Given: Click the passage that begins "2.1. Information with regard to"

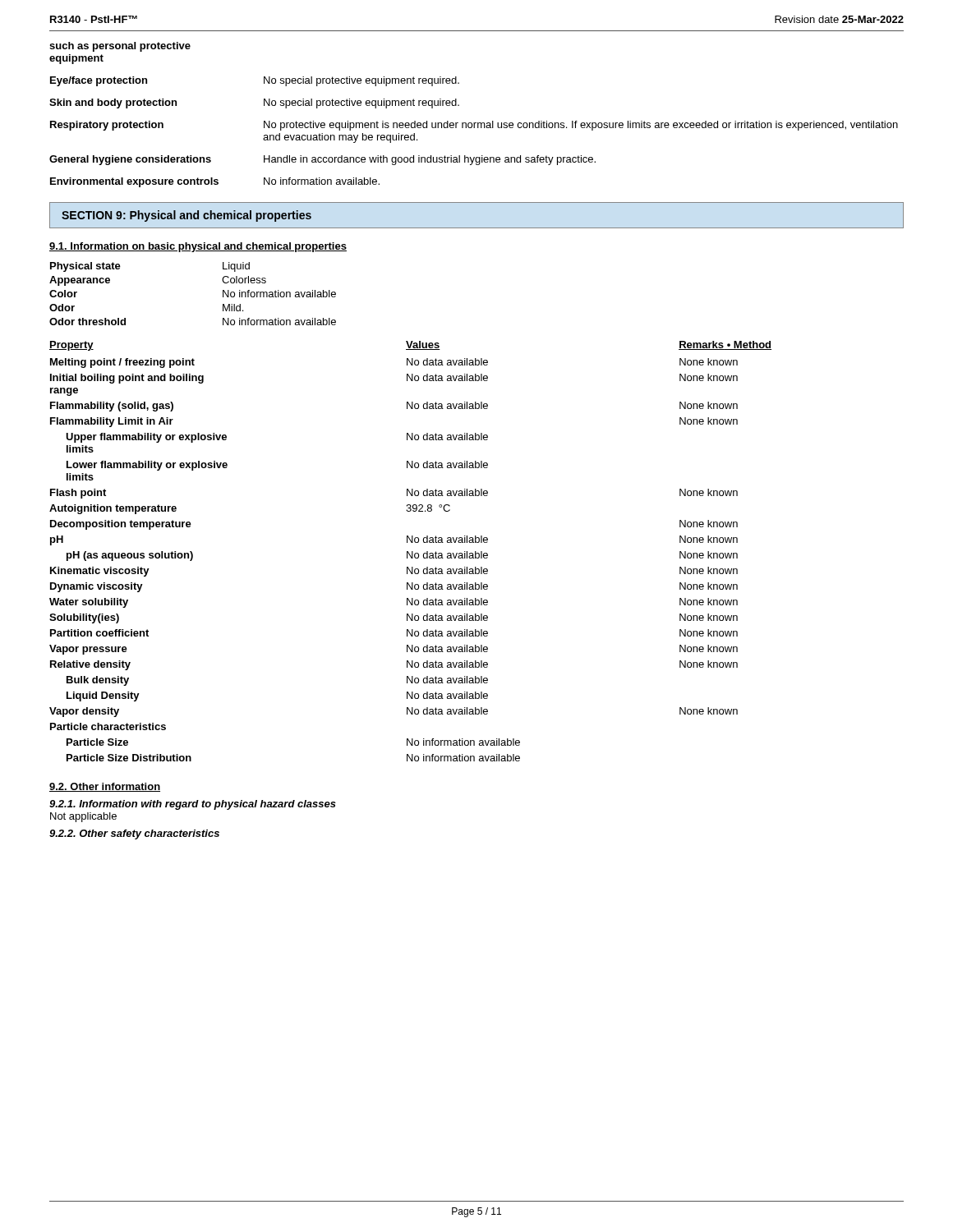Looking at the screenshot, I should (x=193, y=810).
